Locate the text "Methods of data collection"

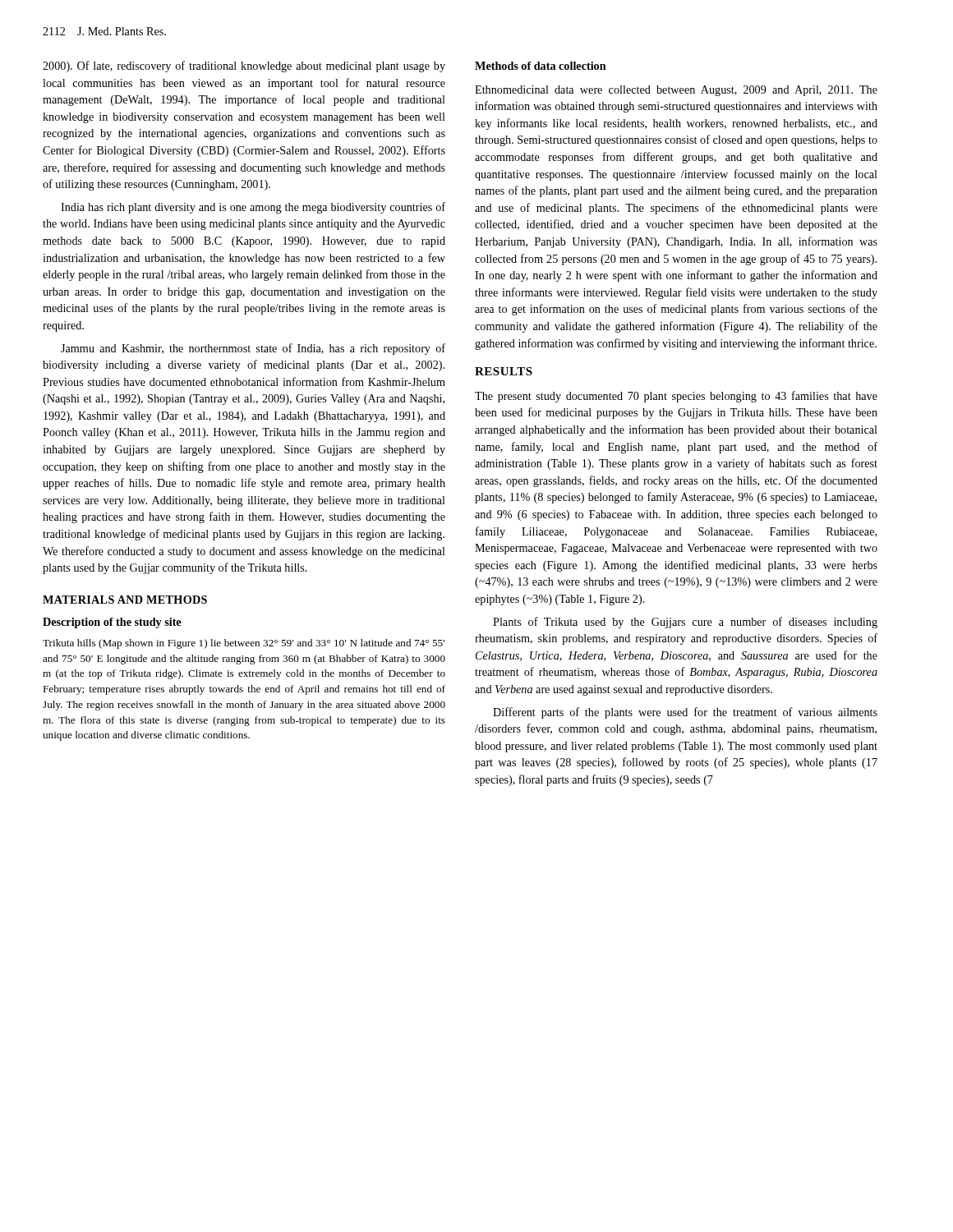coord(541,66)
